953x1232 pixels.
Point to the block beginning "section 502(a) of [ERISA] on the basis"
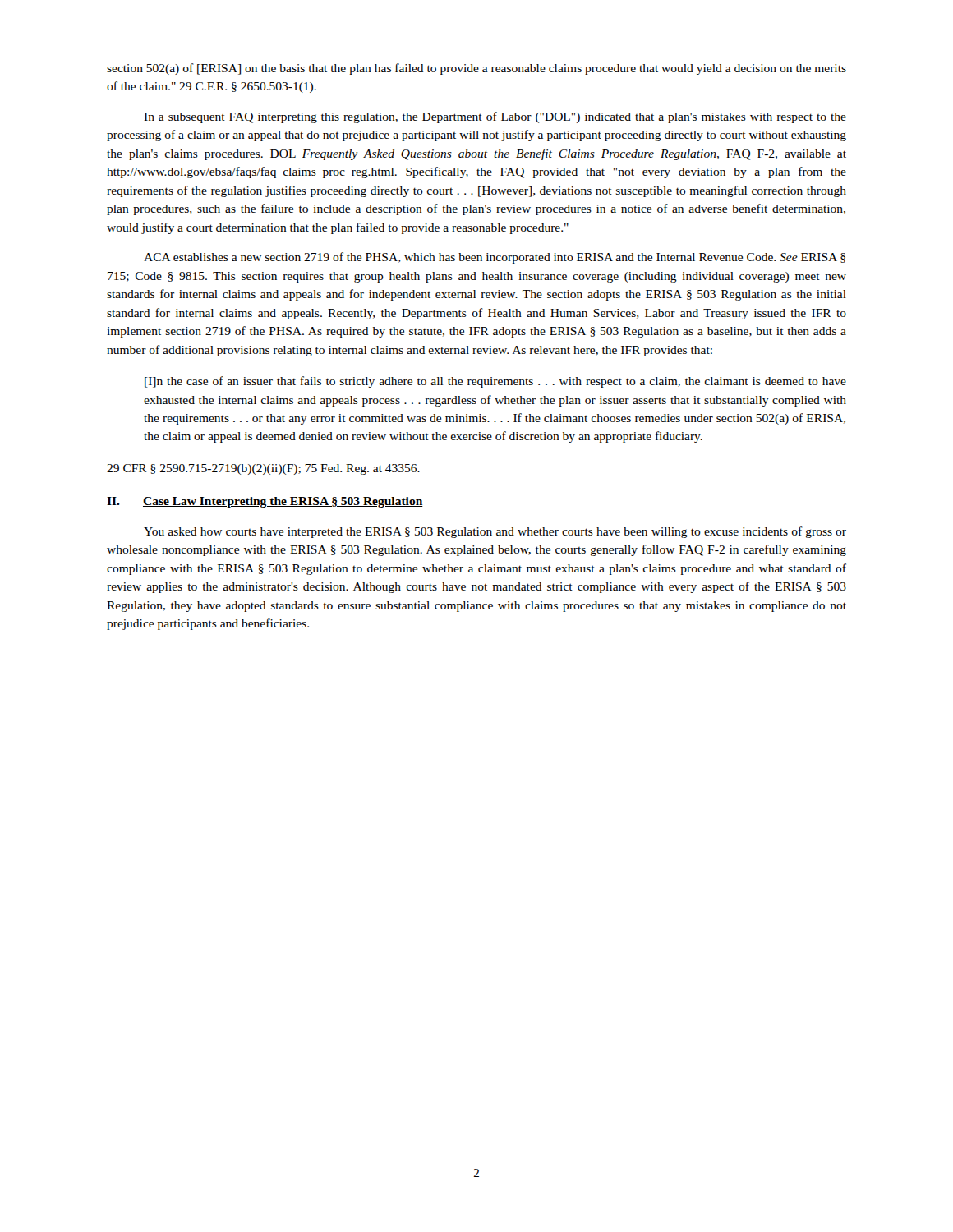tap(476, 77)
